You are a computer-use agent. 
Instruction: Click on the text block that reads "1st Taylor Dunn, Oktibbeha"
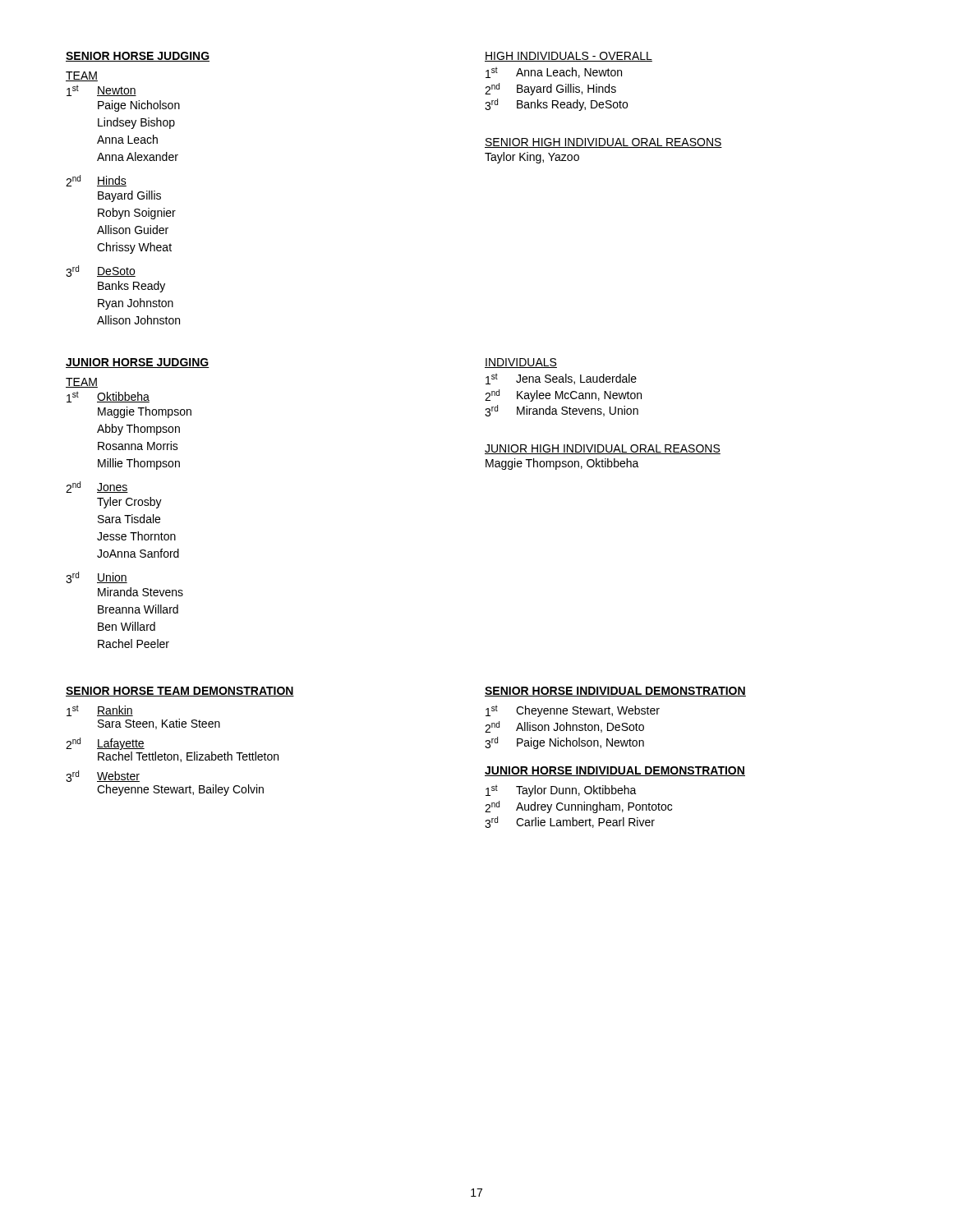(561, 791)
